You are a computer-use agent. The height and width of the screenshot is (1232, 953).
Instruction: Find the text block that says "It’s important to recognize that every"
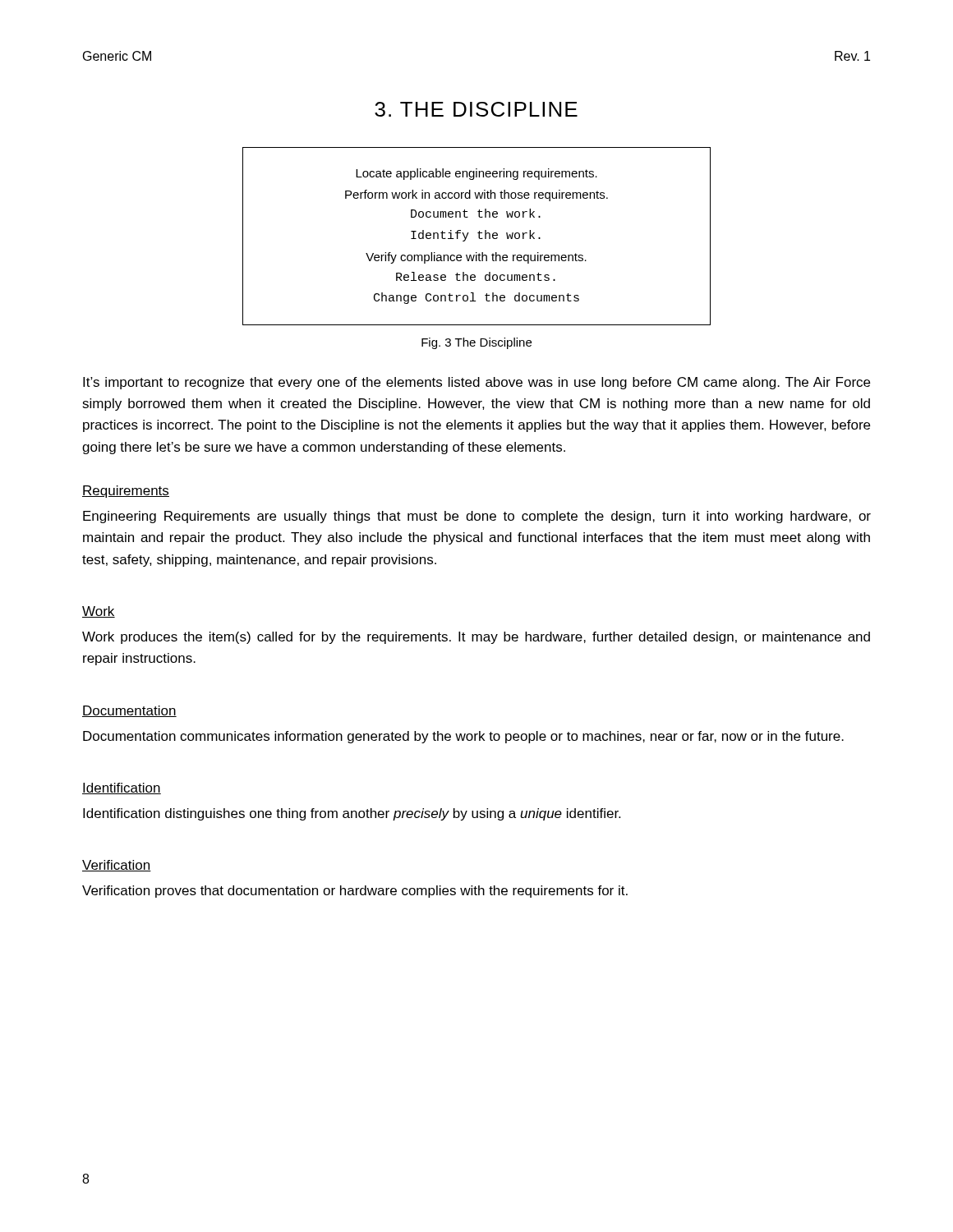[476, 414]
